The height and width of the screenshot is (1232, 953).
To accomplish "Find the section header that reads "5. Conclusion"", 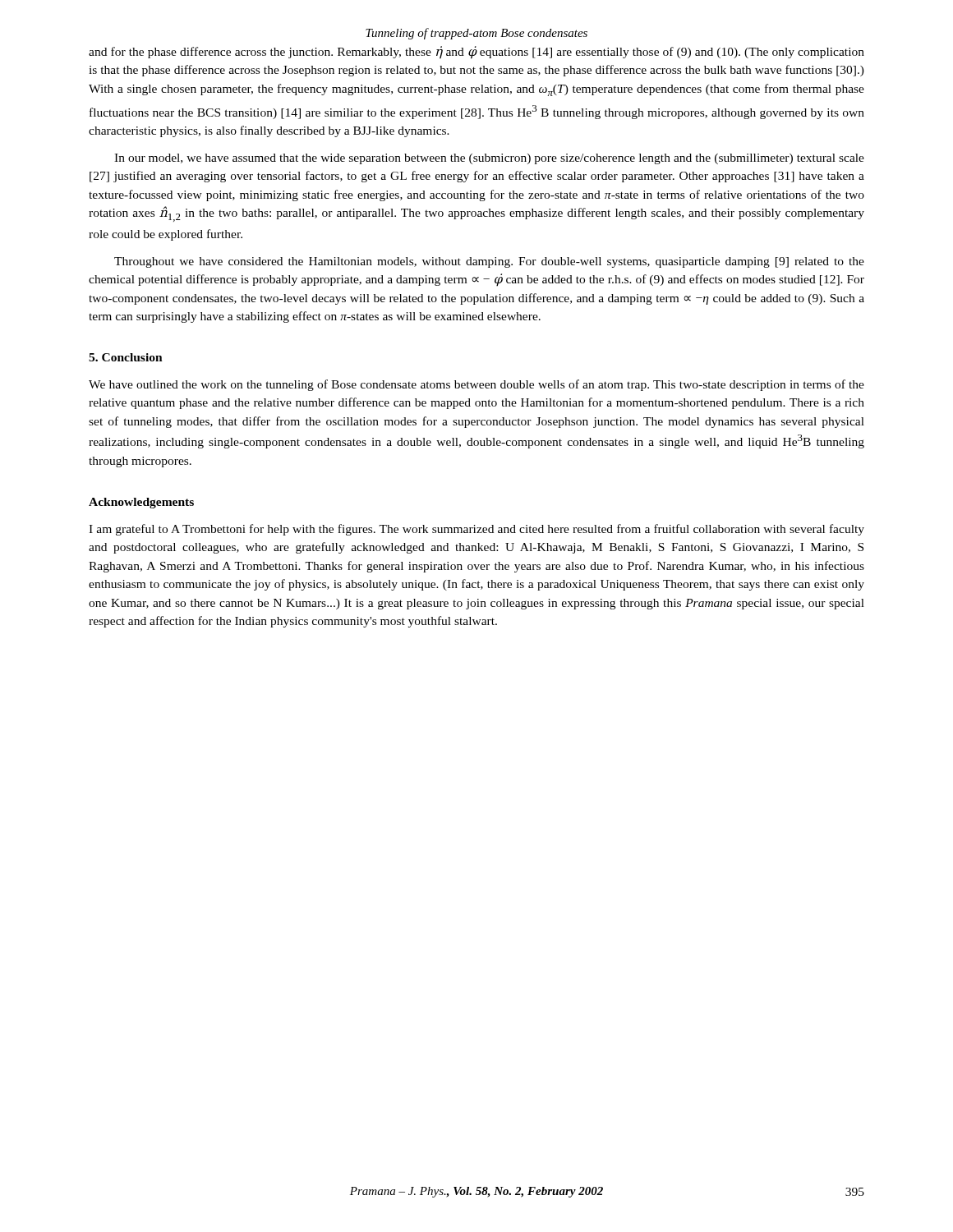I will [x=126, y=357].
